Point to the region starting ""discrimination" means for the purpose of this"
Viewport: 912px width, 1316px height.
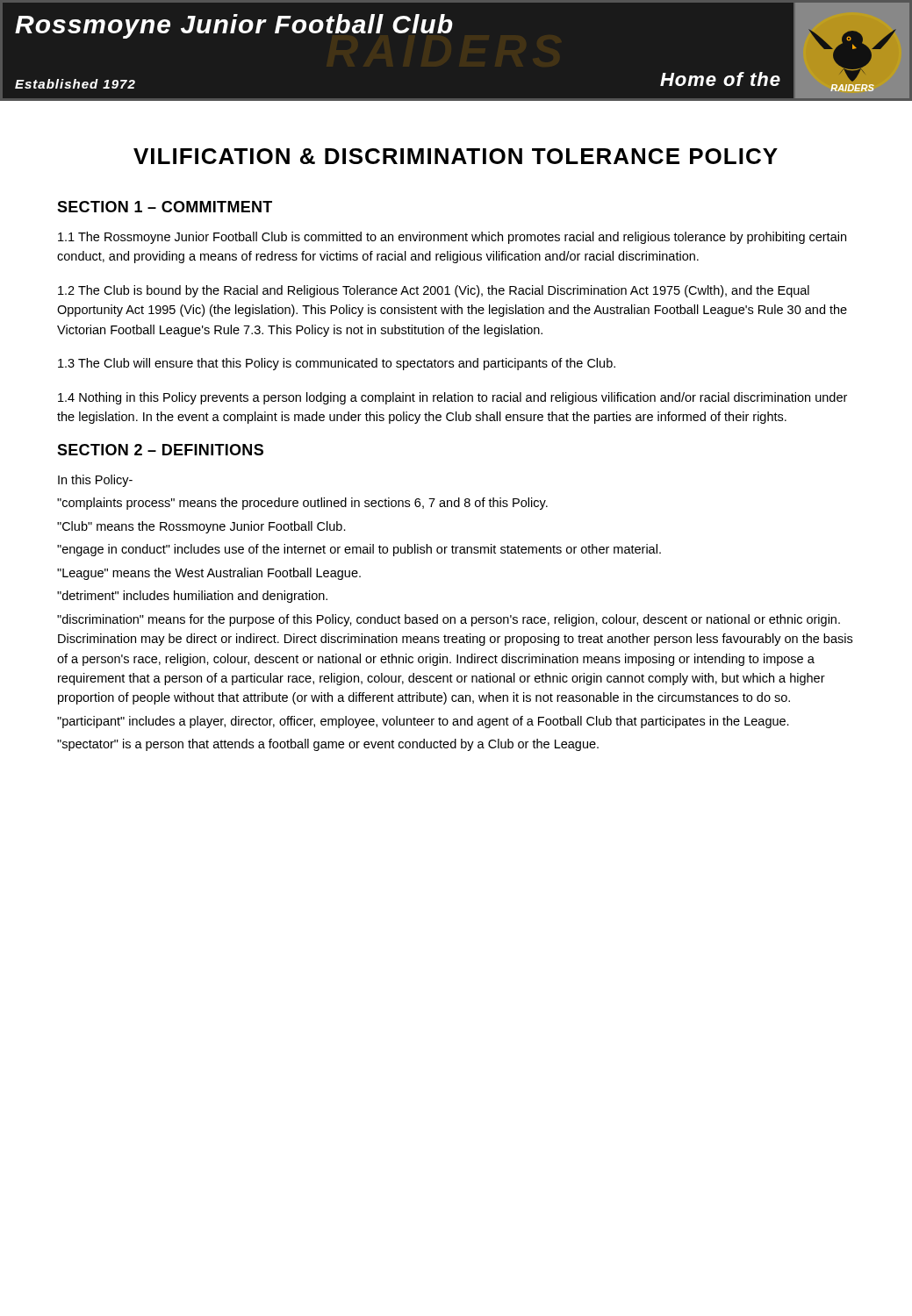455,658
